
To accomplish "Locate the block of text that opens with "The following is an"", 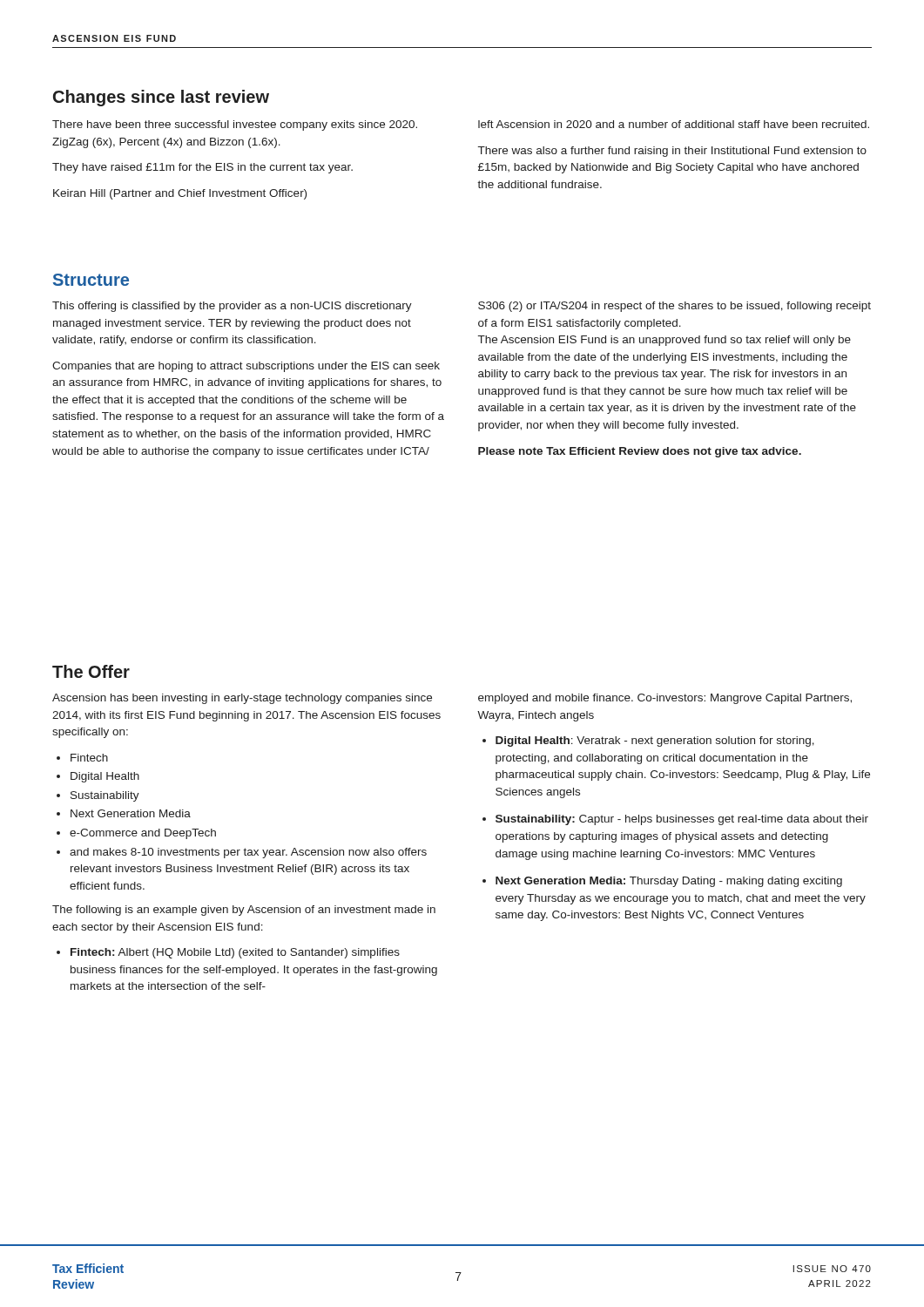I will pyautogui.click(x=249, y=918).
